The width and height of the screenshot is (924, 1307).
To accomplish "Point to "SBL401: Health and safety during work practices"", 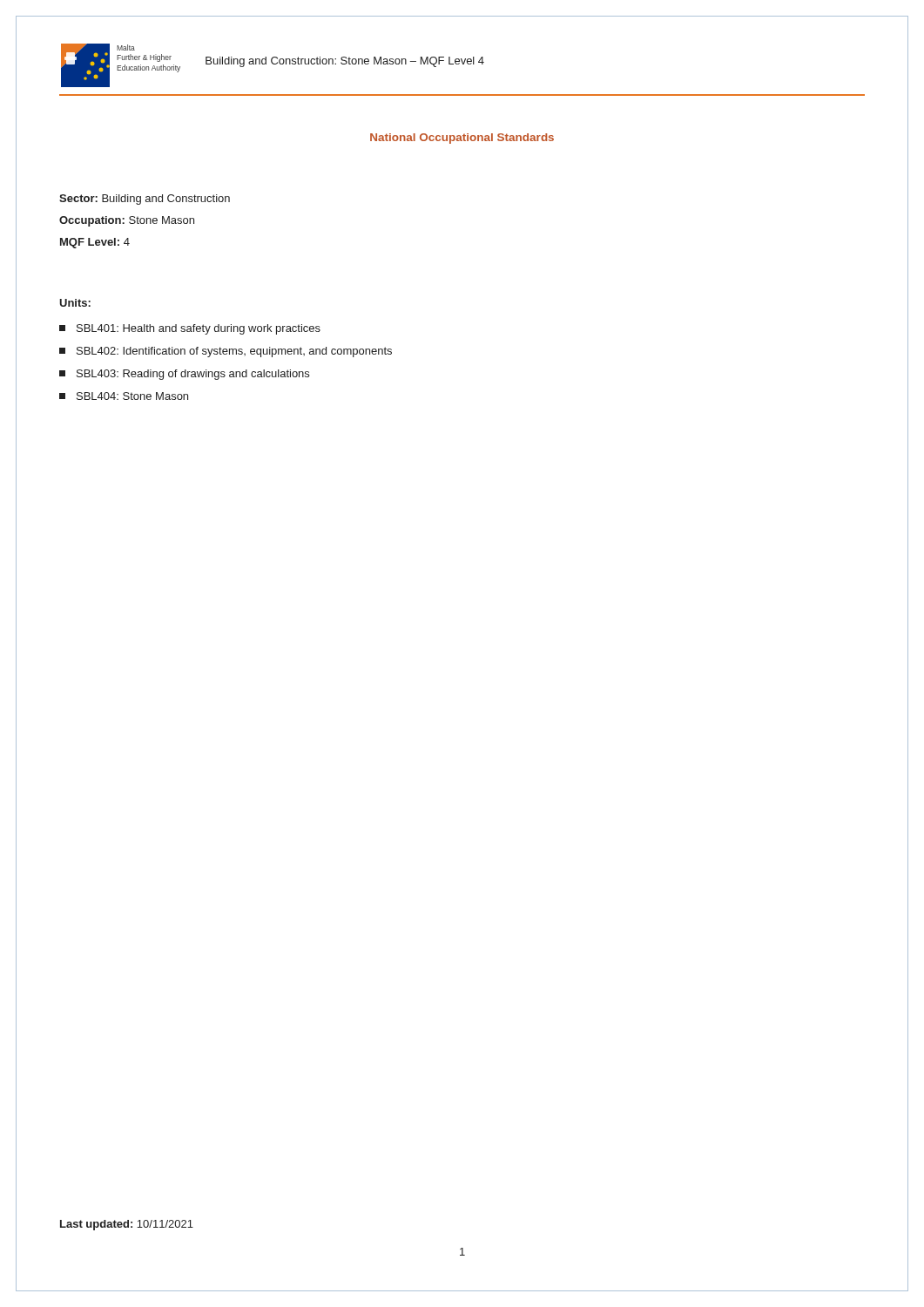I will (190, 328).
